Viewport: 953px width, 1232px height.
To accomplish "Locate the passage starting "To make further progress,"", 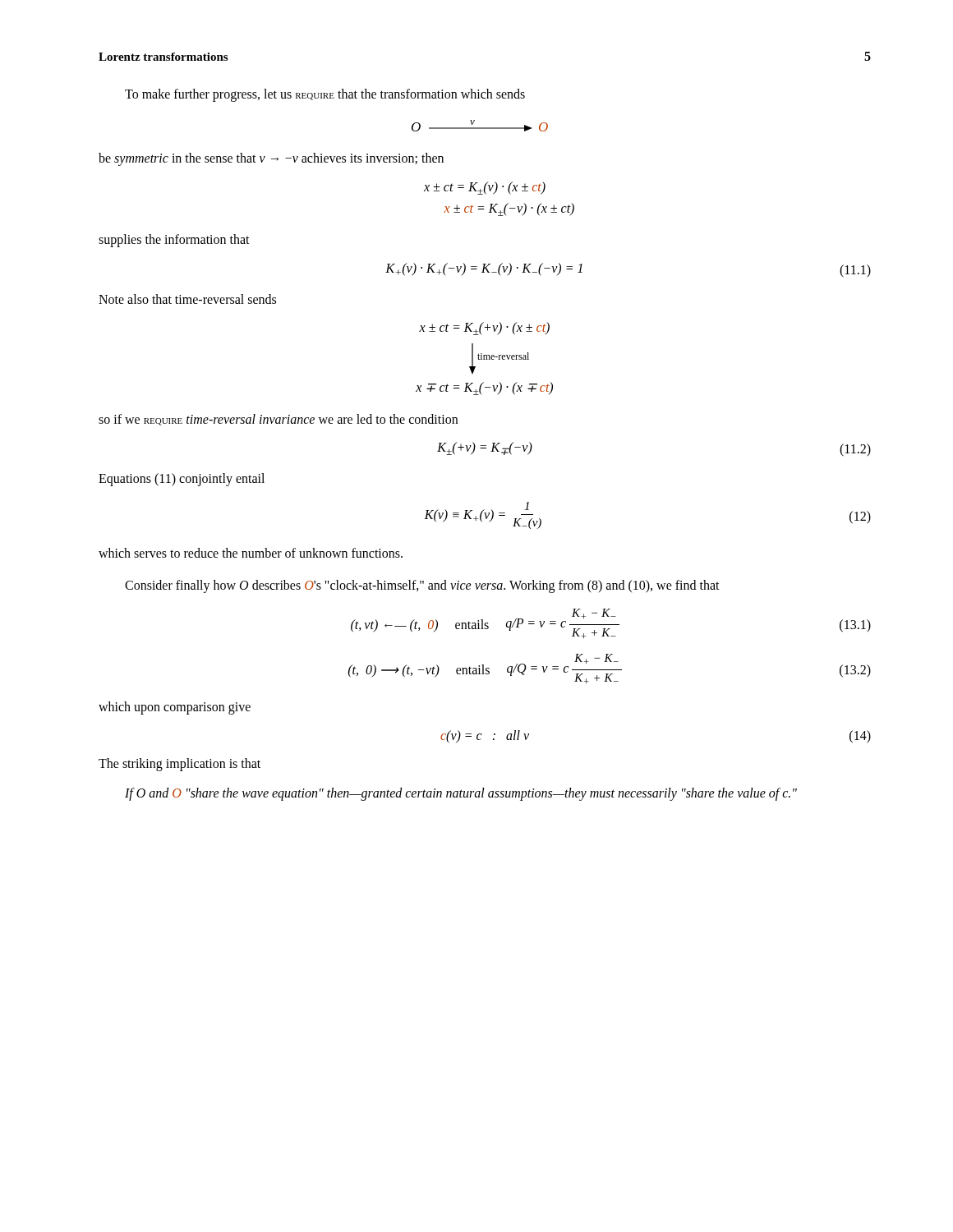I will pos(325,94).
